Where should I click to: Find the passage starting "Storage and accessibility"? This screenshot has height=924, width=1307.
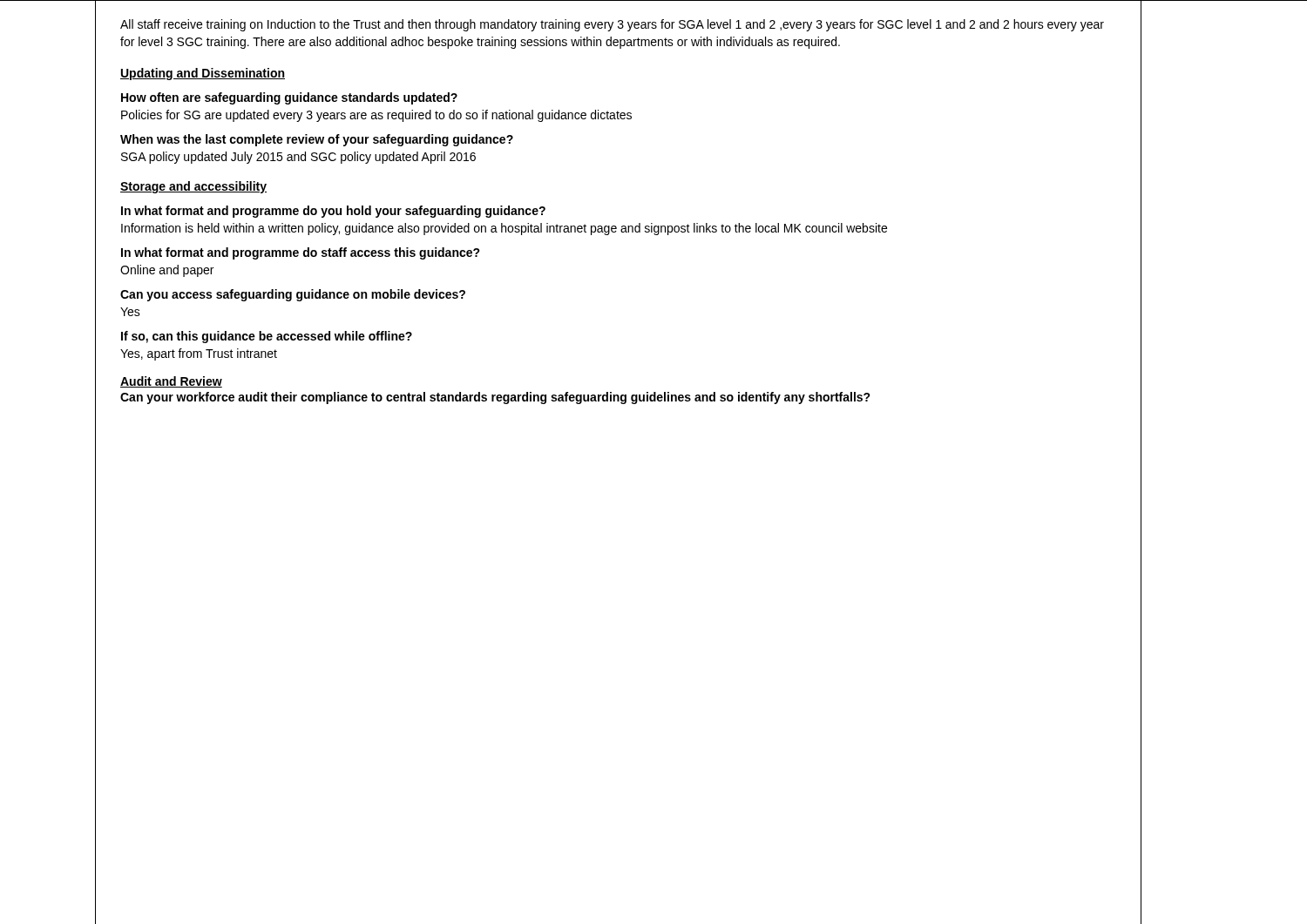pyautogui.click(x=193, y=187)
